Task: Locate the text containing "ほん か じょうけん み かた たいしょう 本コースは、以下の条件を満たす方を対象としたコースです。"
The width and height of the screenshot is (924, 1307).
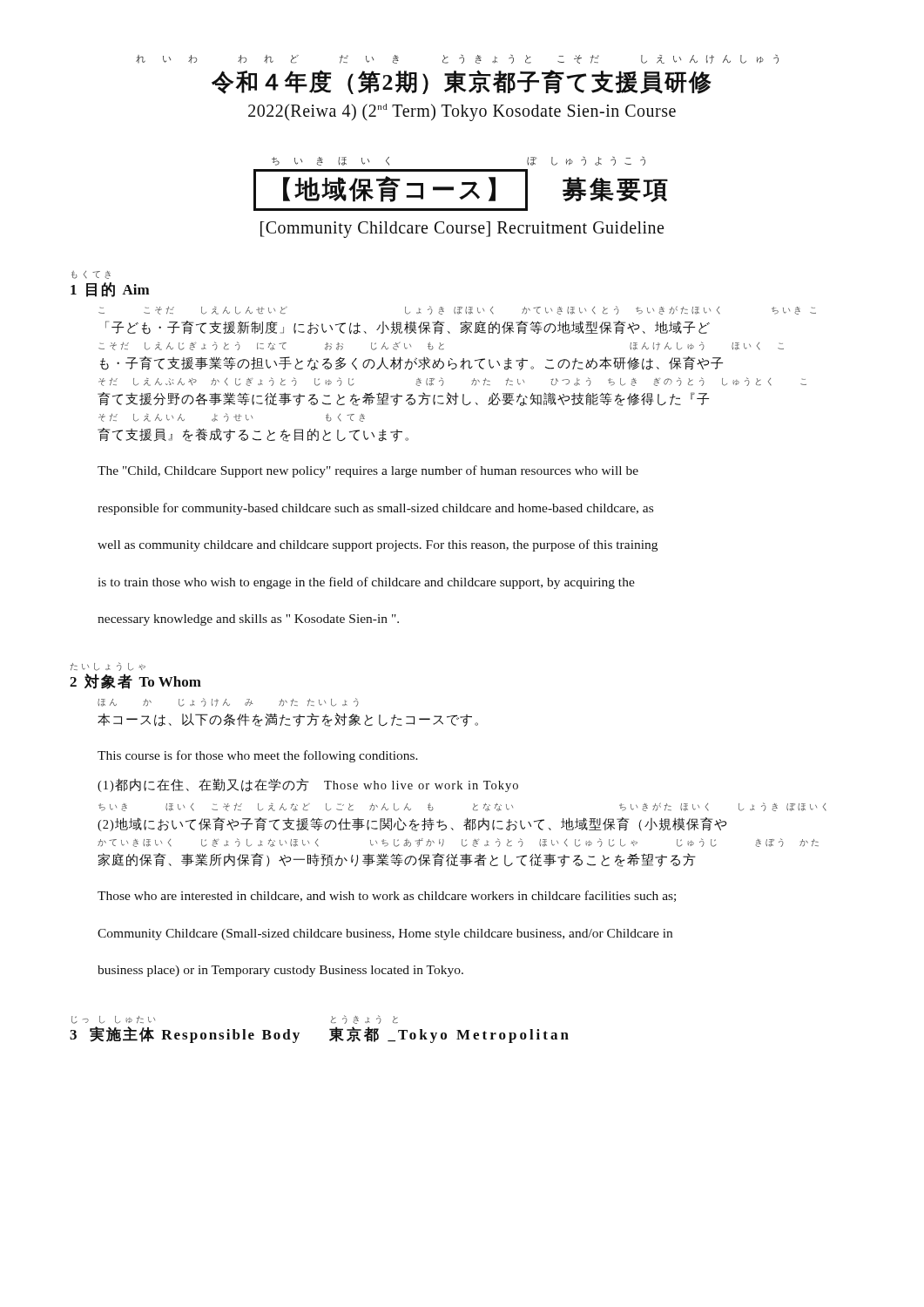Action: 476,715
